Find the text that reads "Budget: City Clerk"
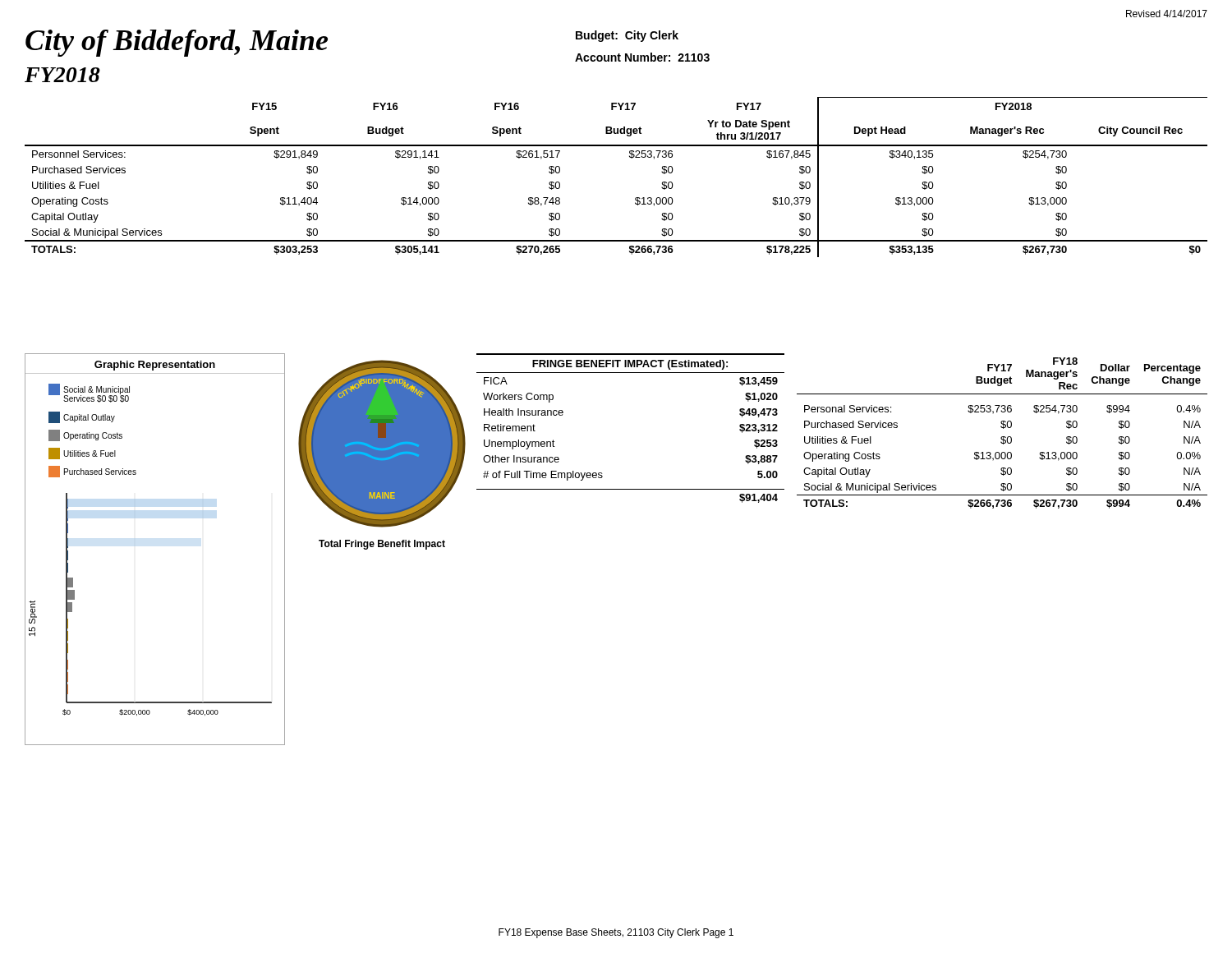The height and width of the screenshot is (953, 1232). pos(627,35)
